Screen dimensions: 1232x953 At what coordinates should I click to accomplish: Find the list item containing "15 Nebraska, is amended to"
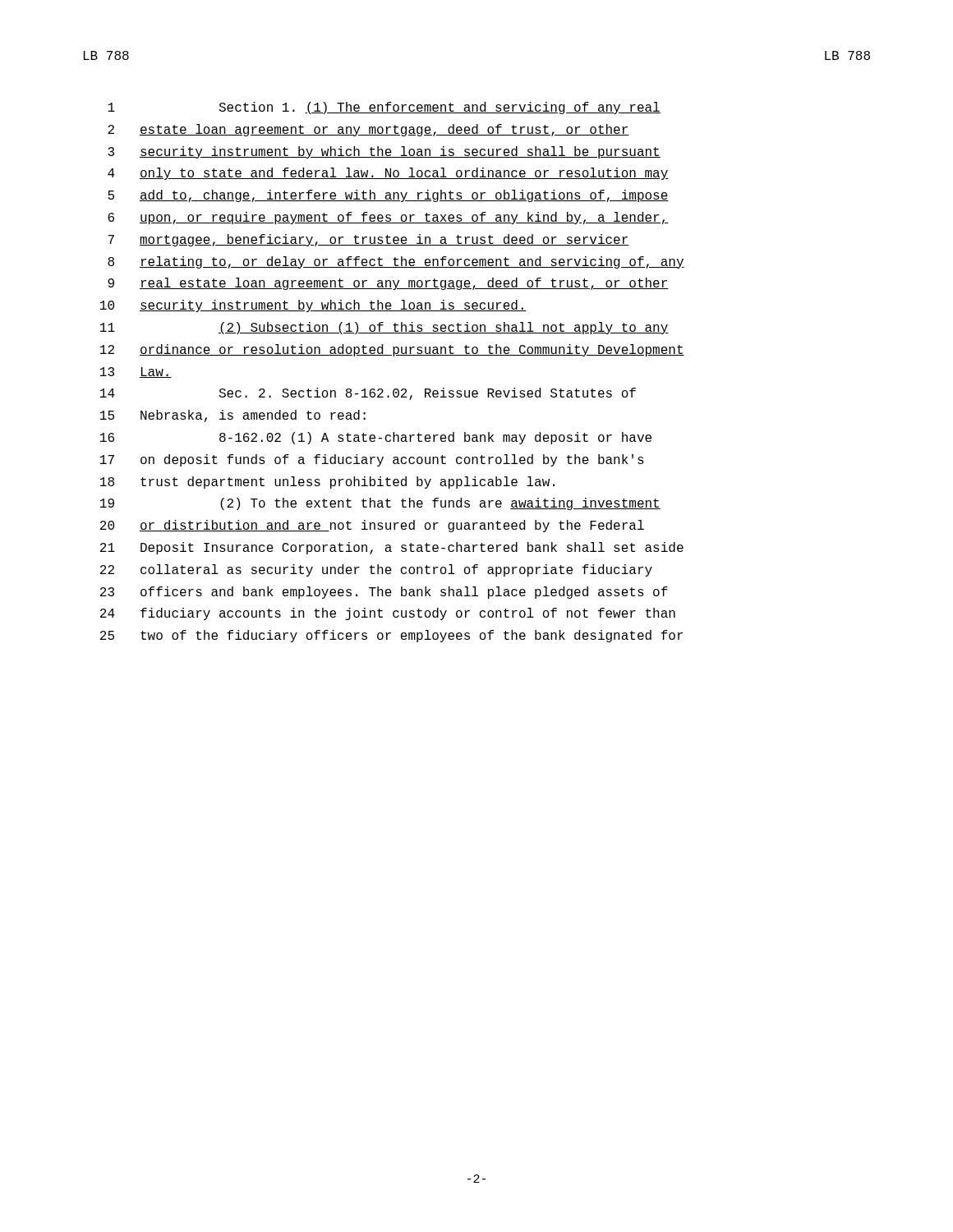[x=233, y=416]
